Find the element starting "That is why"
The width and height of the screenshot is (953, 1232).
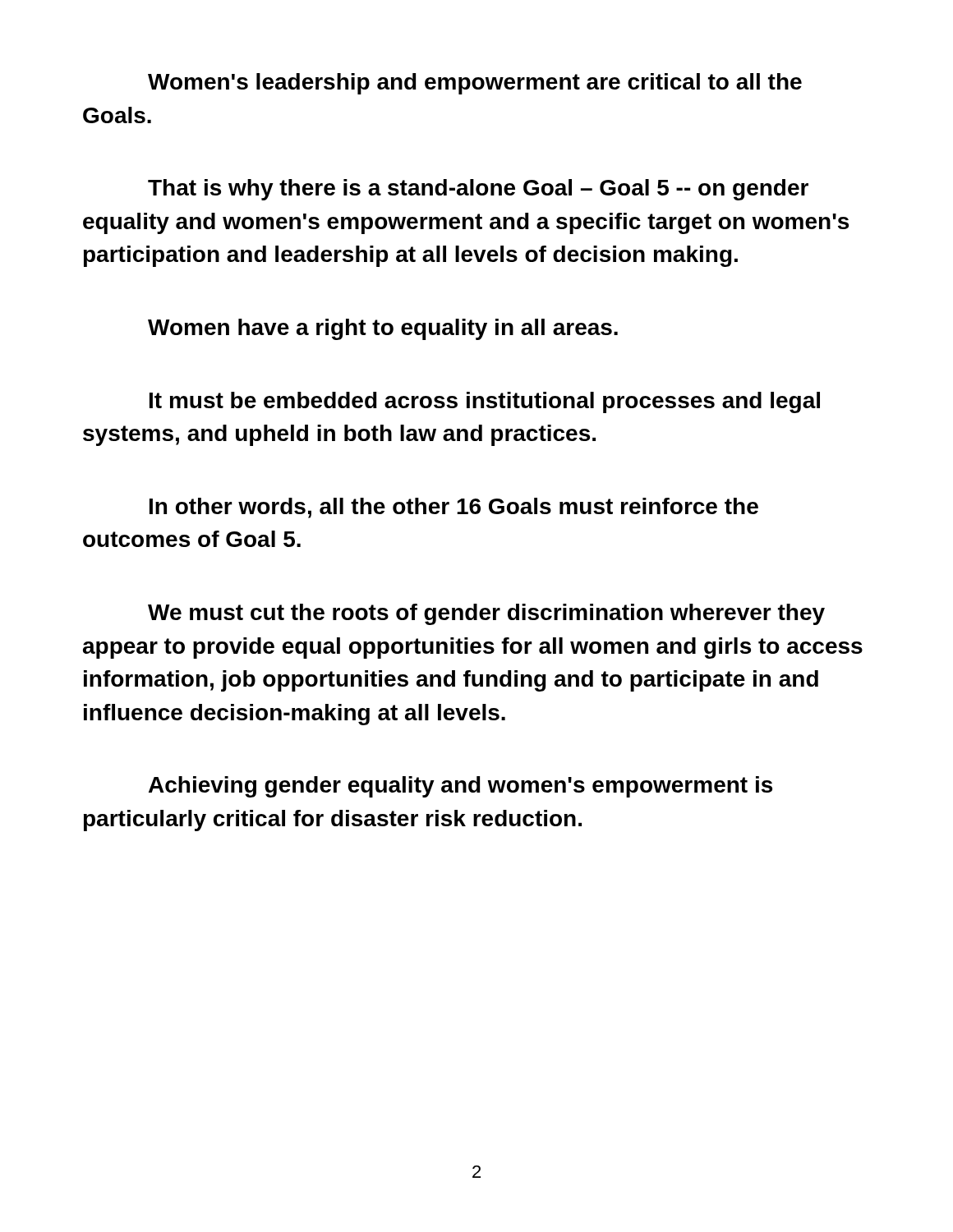click(x=466, y=221)
